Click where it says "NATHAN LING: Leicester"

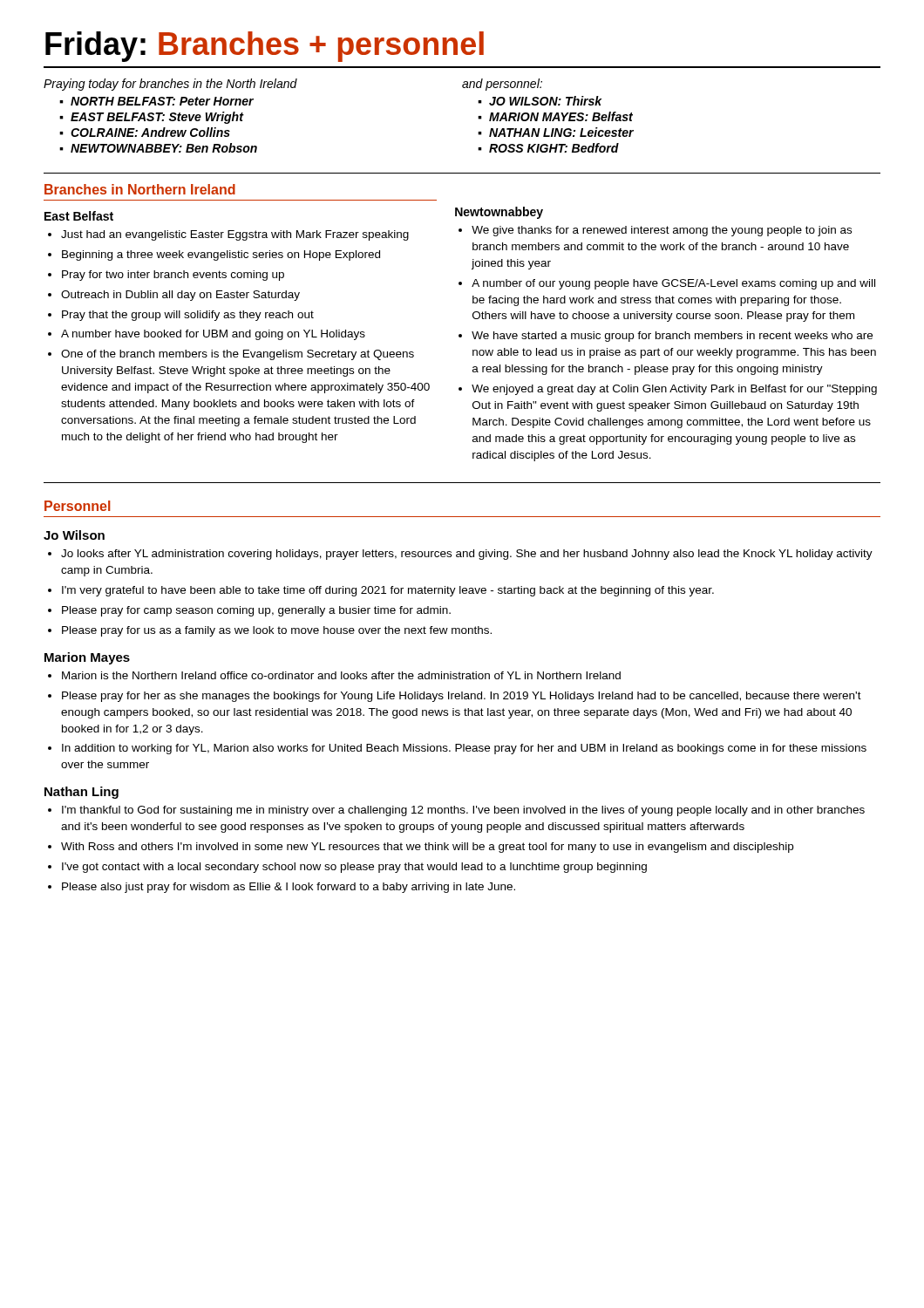click(561, 133)
